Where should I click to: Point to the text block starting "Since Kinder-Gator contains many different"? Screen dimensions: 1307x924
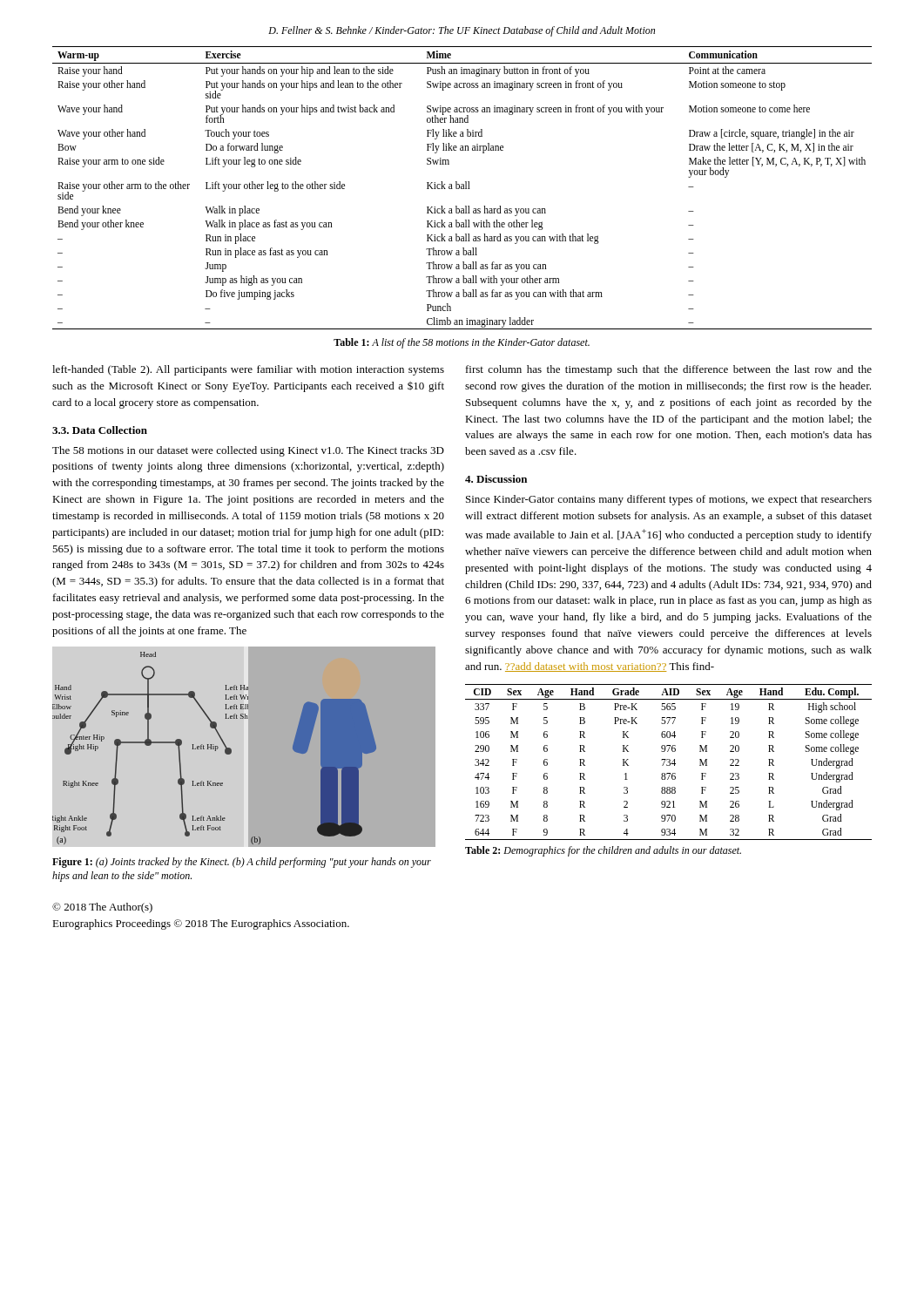pos(668,583)
